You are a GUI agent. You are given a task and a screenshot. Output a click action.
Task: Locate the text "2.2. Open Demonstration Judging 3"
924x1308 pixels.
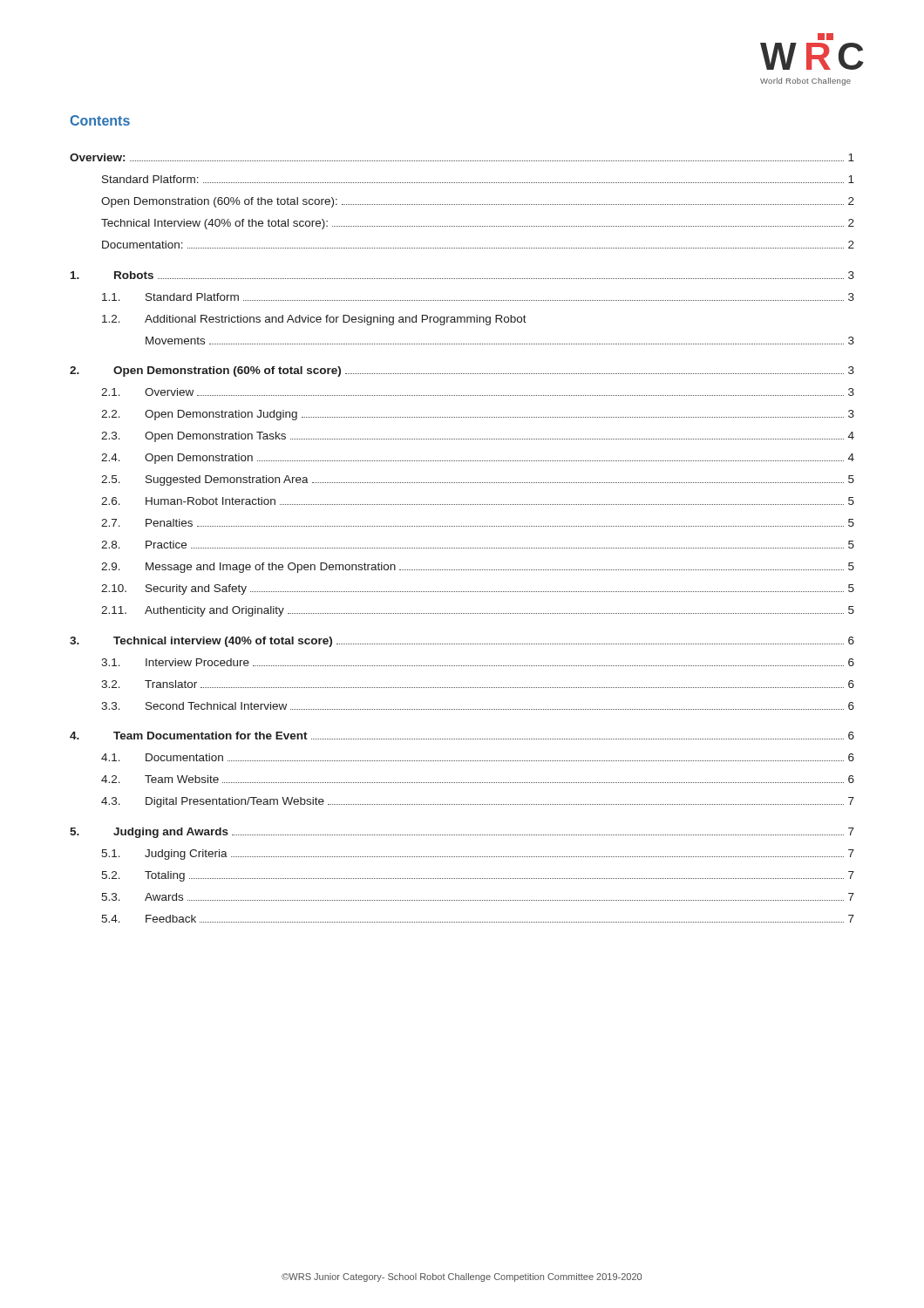478,415
